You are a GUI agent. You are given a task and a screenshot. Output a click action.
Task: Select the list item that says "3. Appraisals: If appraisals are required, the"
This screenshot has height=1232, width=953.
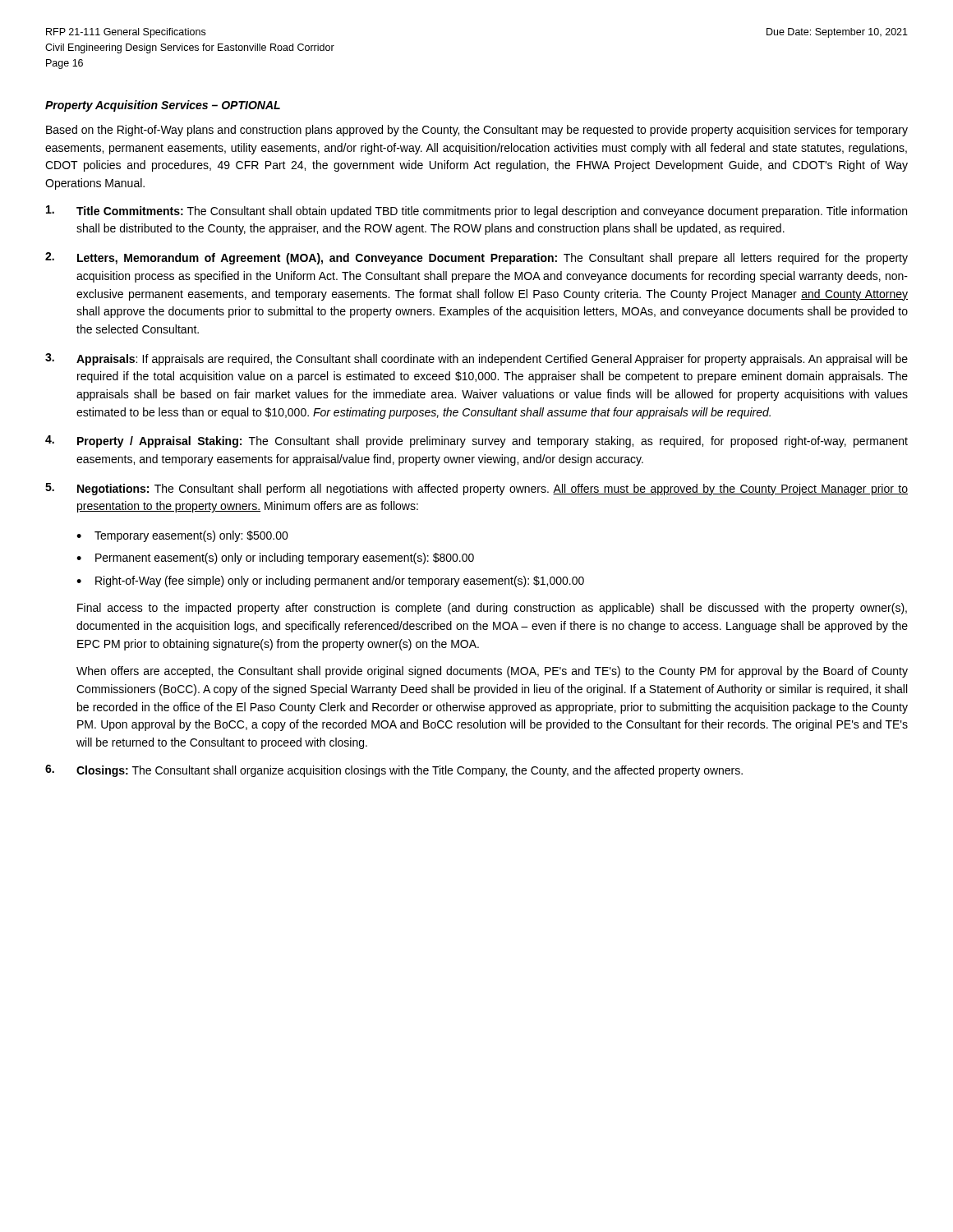476,386
